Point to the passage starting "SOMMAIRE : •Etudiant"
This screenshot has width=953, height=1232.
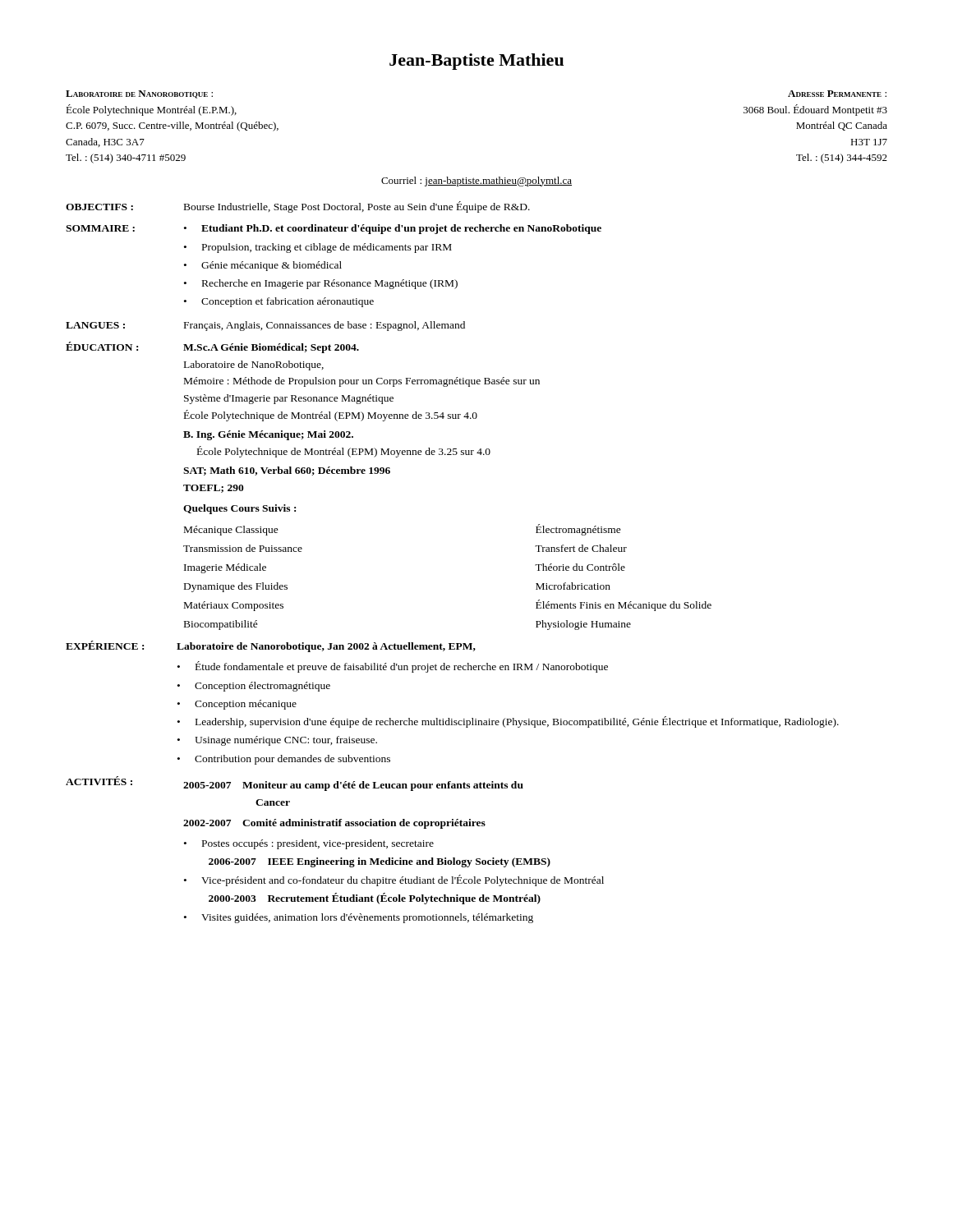[x=334, y=229]
